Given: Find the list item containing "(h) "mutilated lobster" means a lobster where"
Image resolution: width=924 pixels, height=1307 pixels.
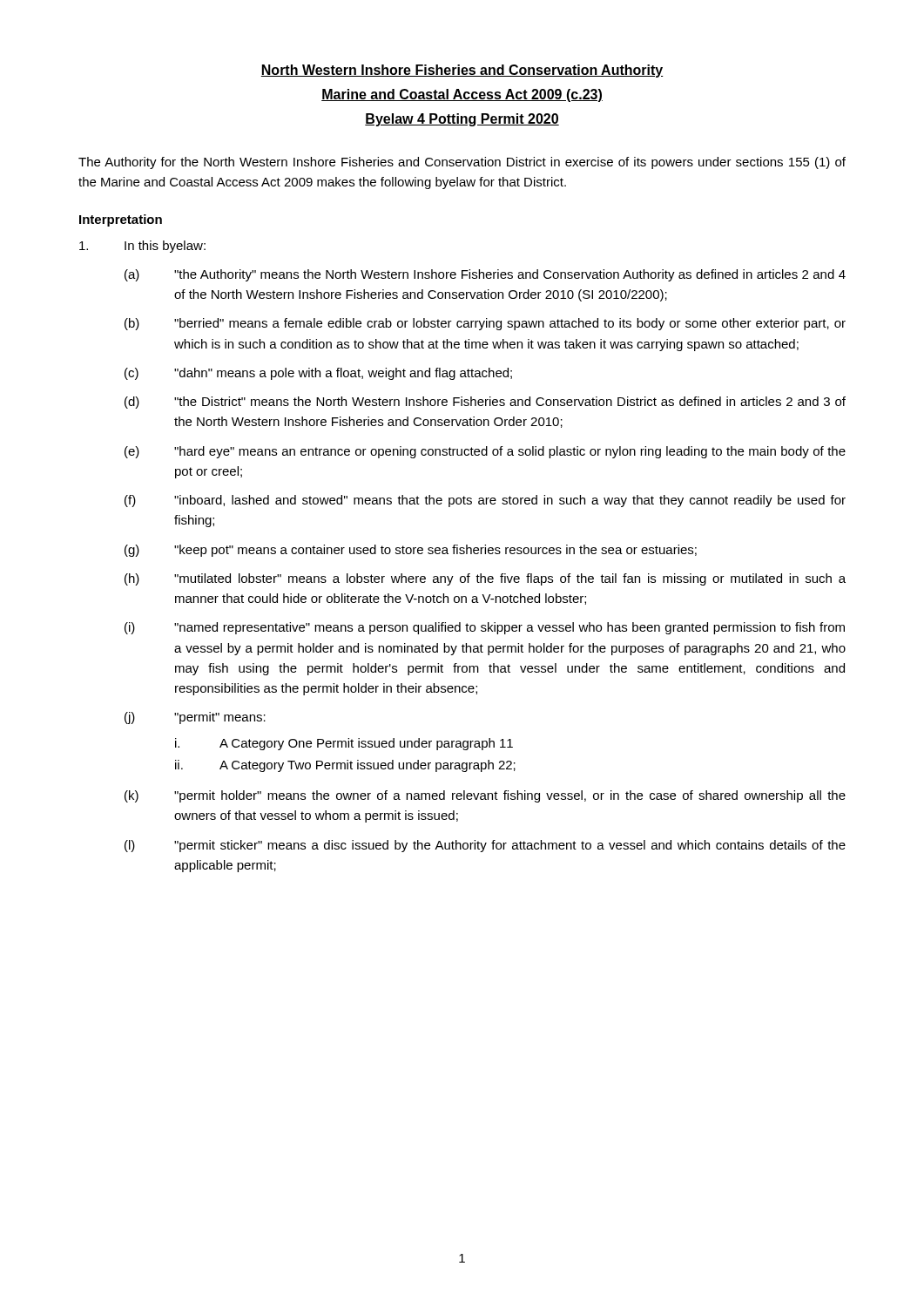Looking at the screenshot, I should coord(485,588).
